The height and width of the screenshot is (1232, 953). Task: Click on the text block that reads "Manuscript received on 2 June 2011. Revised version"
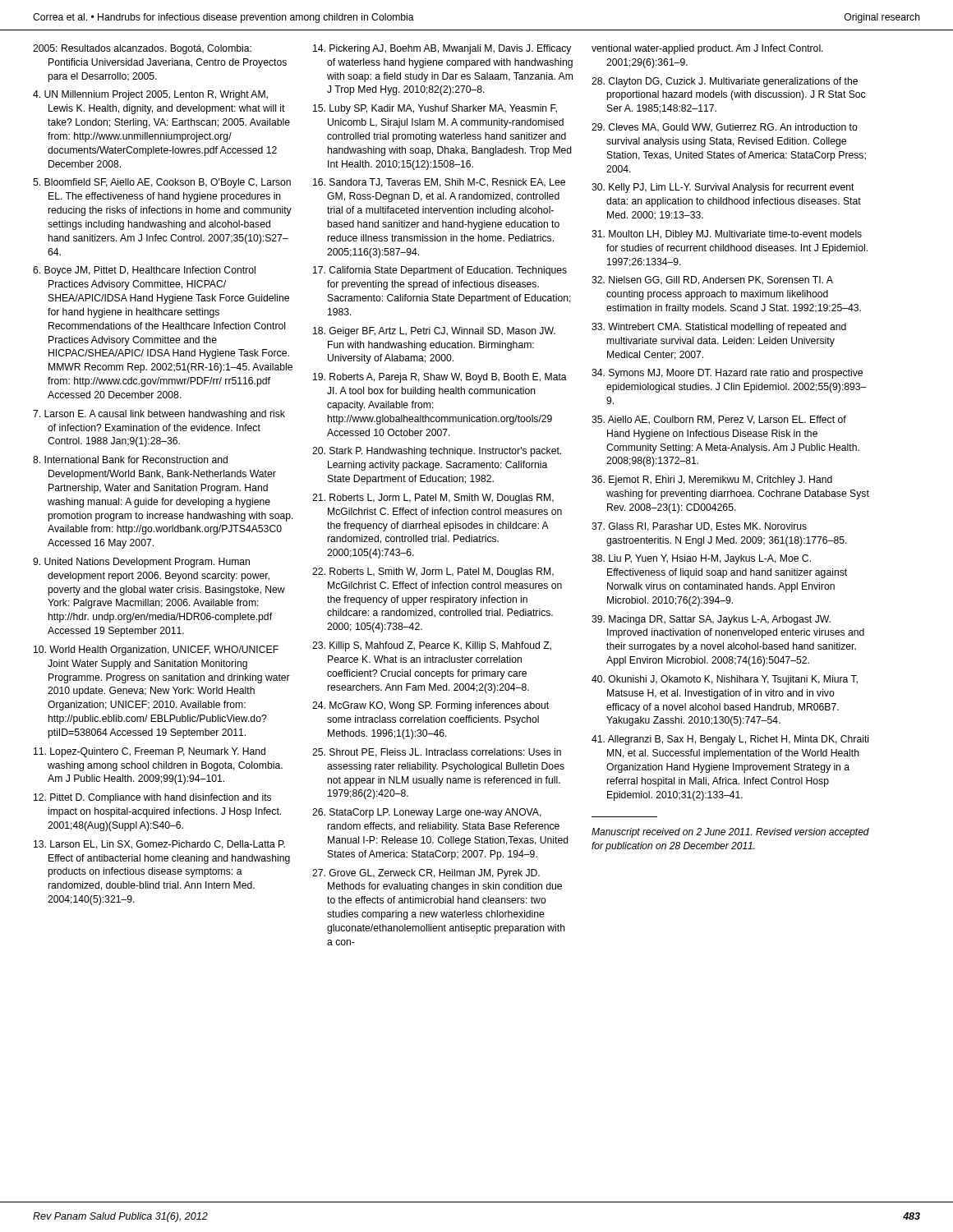click(730, 839)
